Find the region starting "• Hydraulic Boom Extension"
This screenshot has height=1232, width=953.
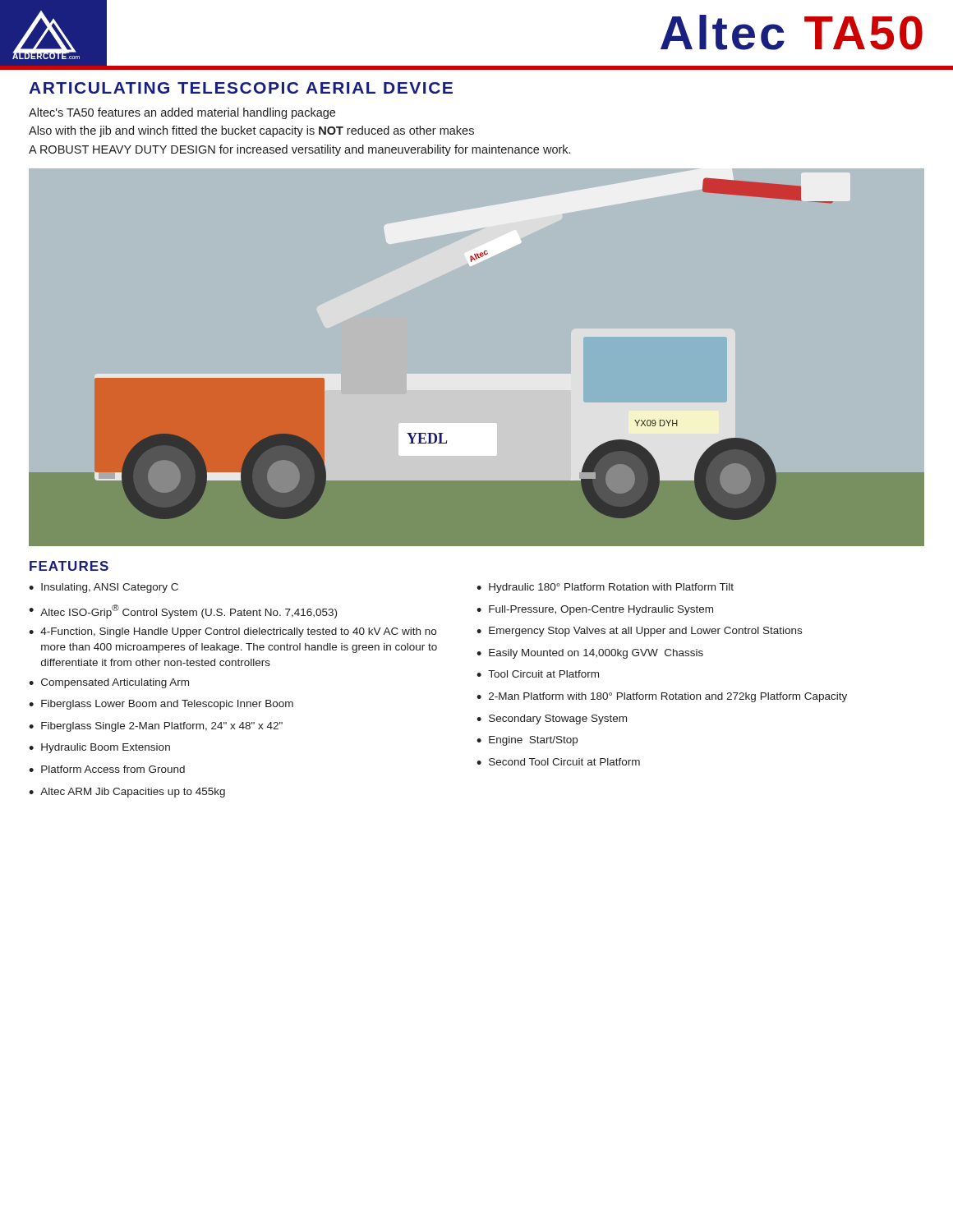click(100, 749)
